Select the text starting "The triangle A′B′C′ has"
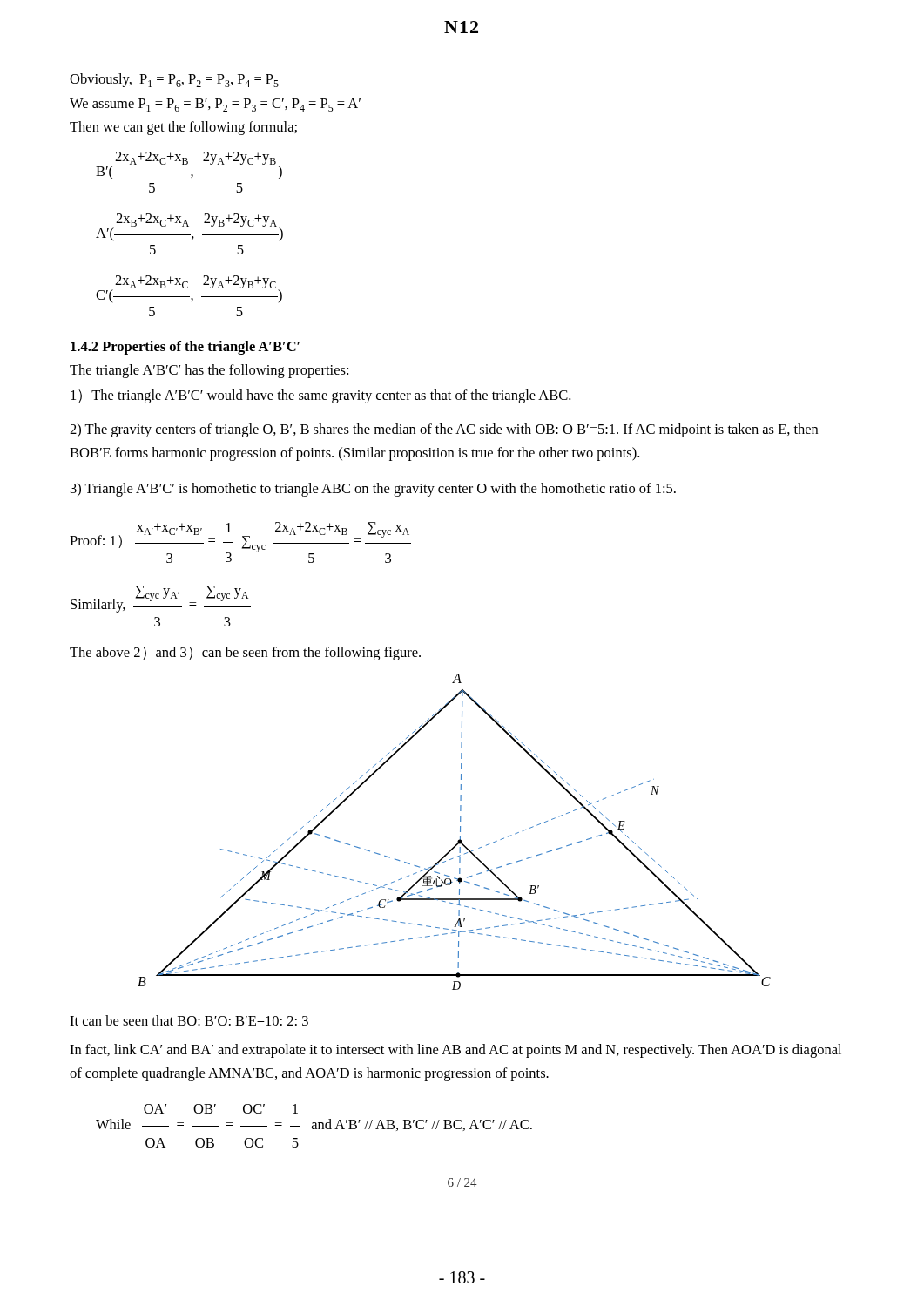 click(210, 370)
